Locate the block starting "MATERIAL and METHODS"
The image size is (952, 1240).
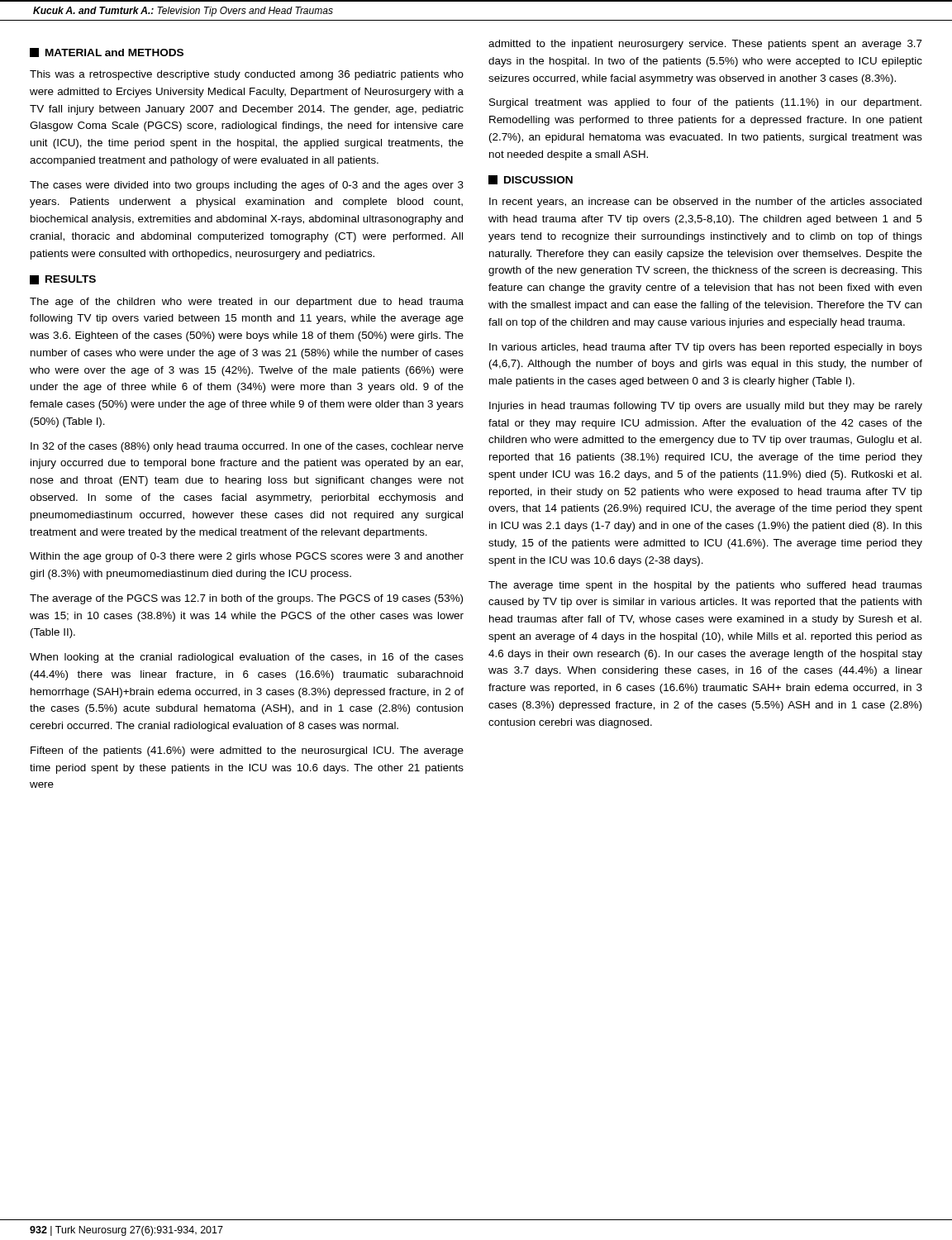[x=107, y=52]
